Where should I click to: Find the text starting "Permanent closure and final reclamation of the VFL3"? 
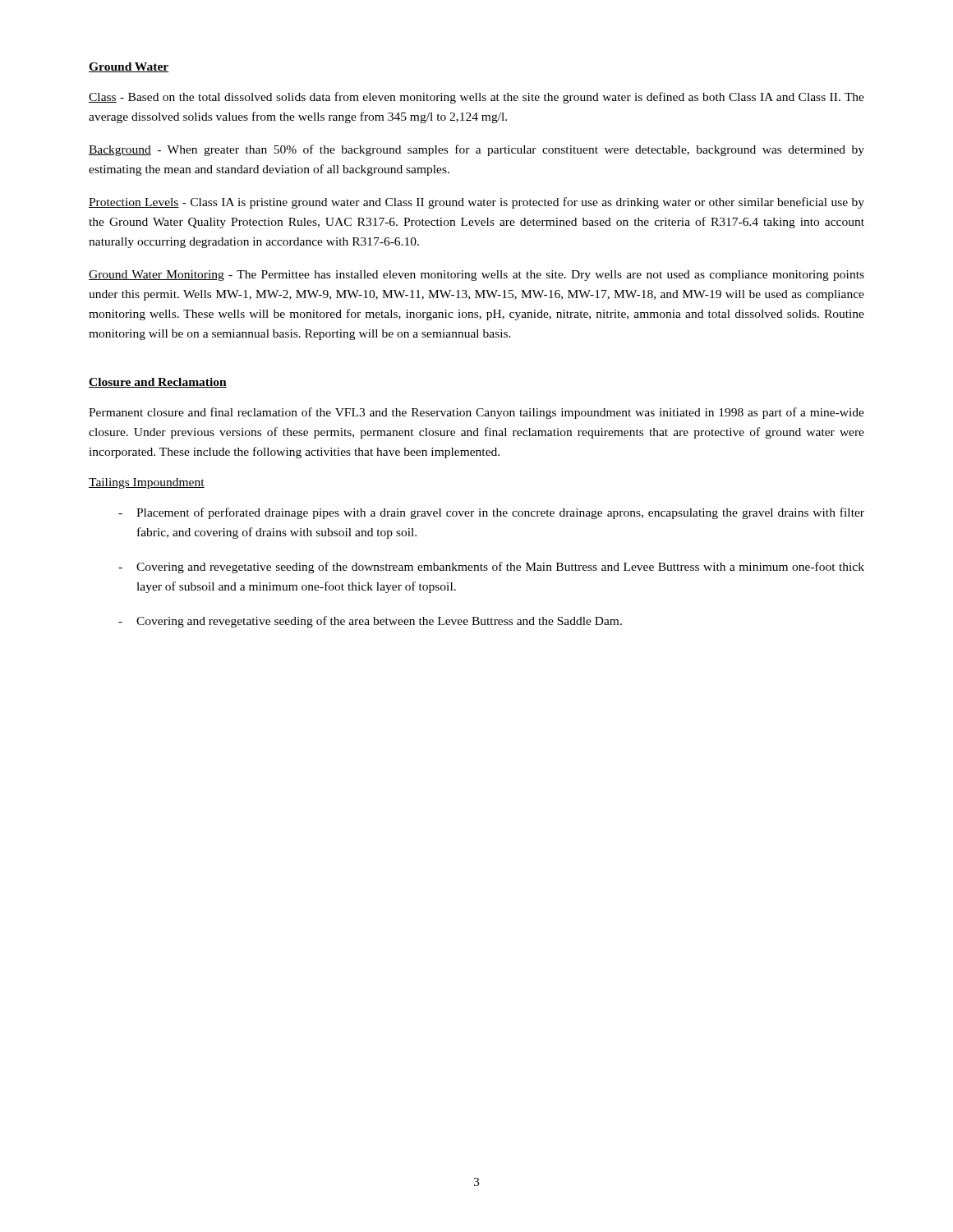tap(476, 432)
